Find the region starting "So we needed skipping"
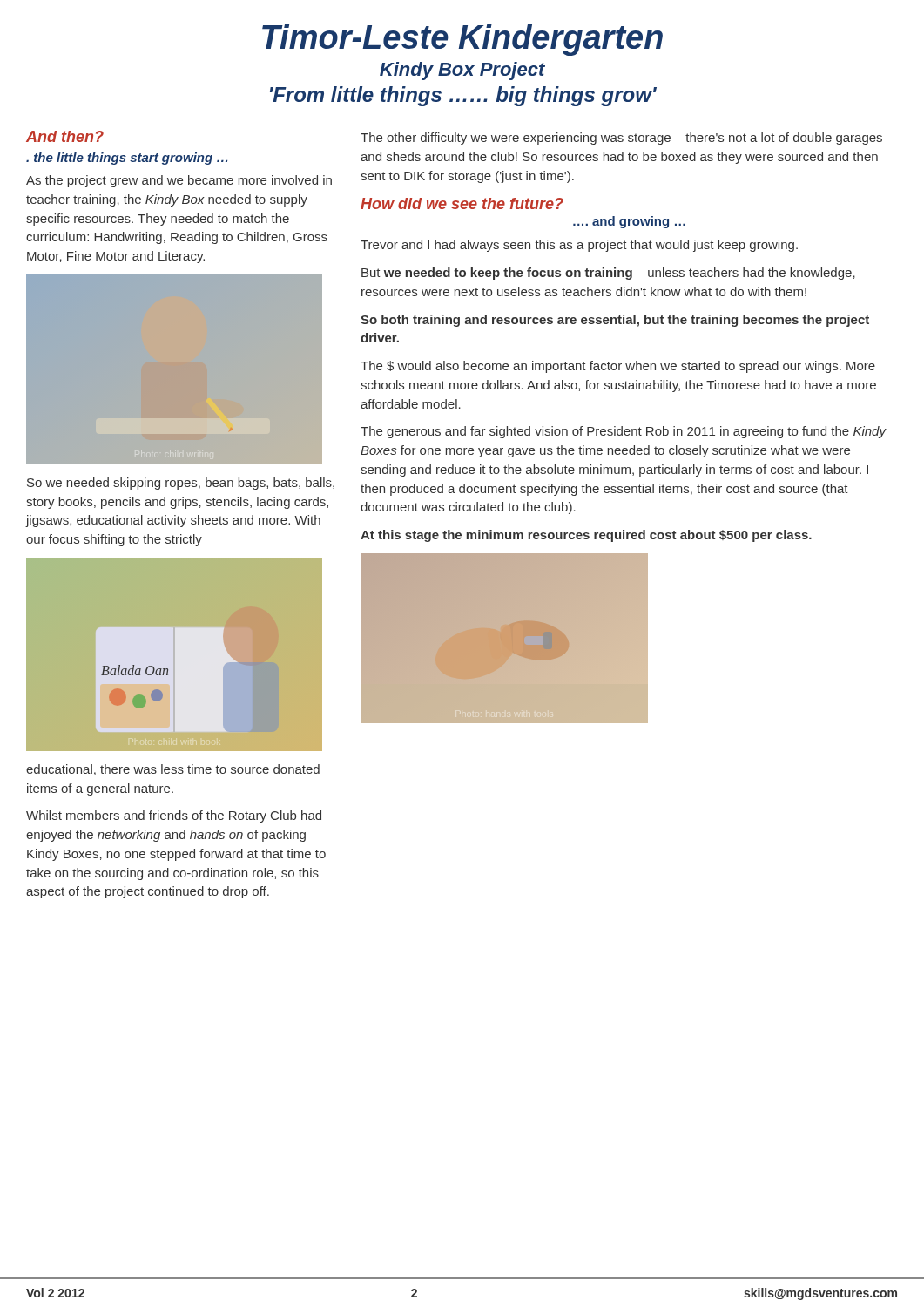The height and width of the screenshot is (1307, 924). tap(181, 511)
